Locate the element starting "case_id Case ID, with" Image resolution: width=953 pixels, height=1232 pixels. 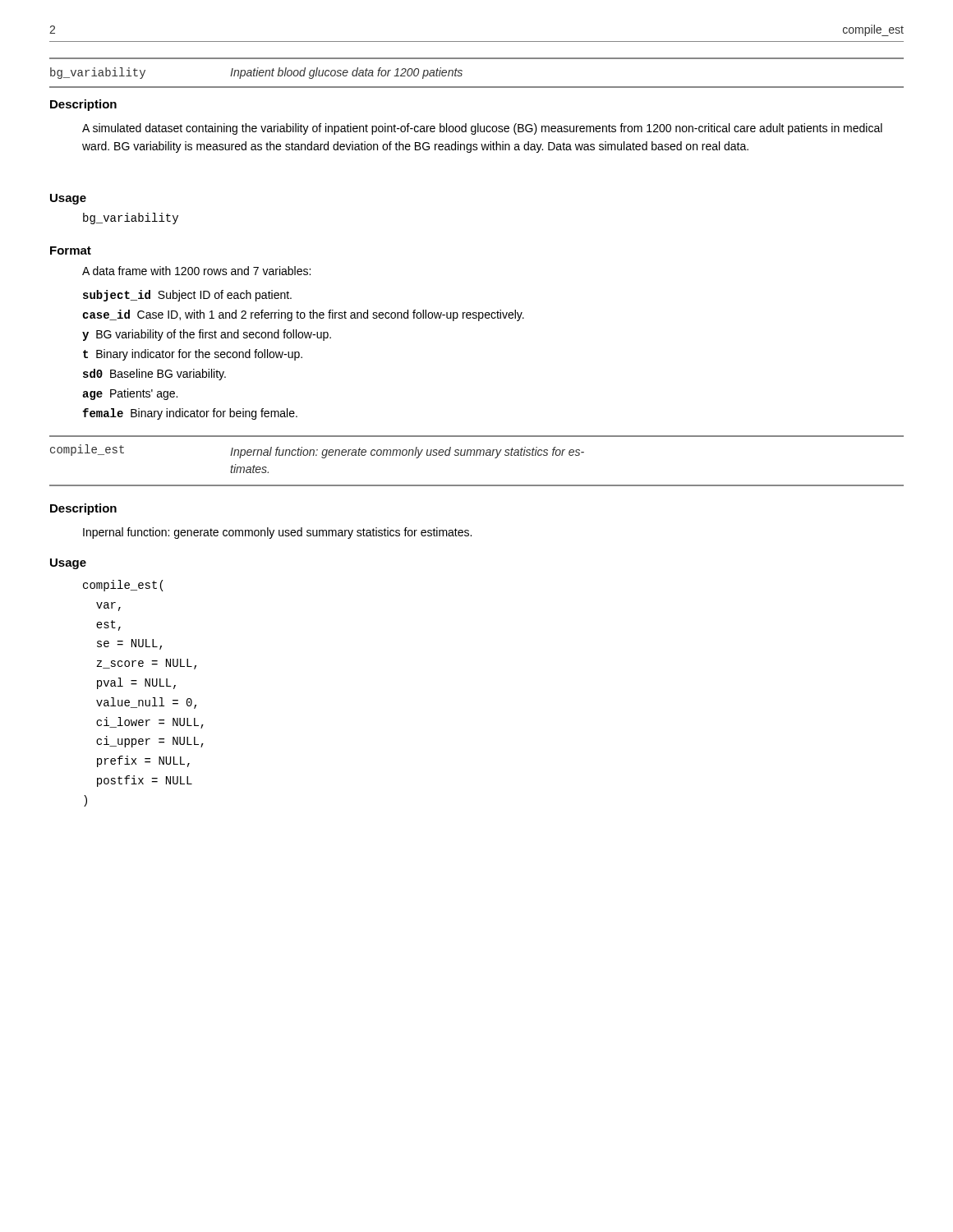pyautogui.click(x=303, y=315)
